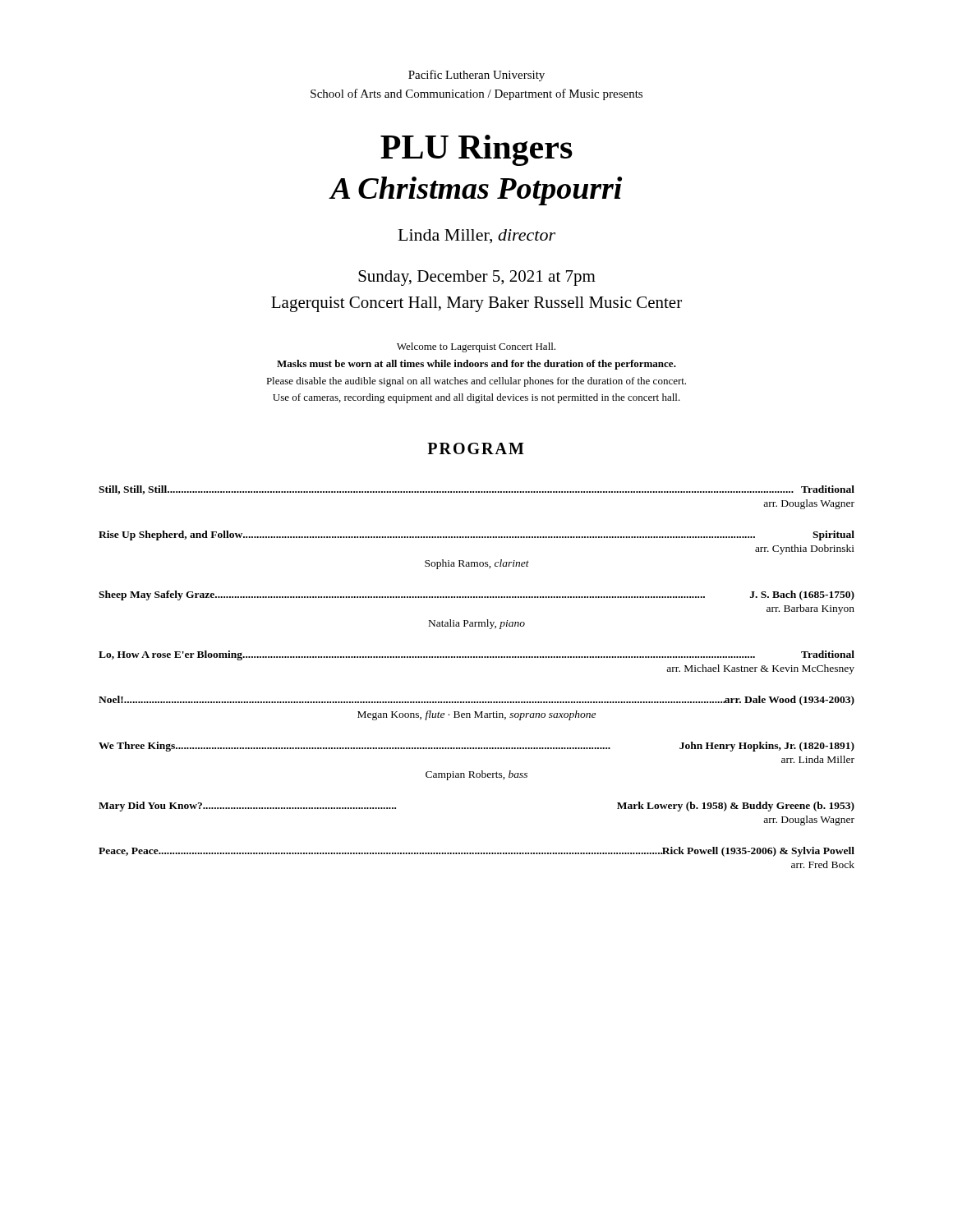The image size is (953, 1232).
Task: Point to the region starting "Peace, Peace................................................................................................................................................................................................................................Rick Powell (1935-2006) &"
Action: coord(476,858)
